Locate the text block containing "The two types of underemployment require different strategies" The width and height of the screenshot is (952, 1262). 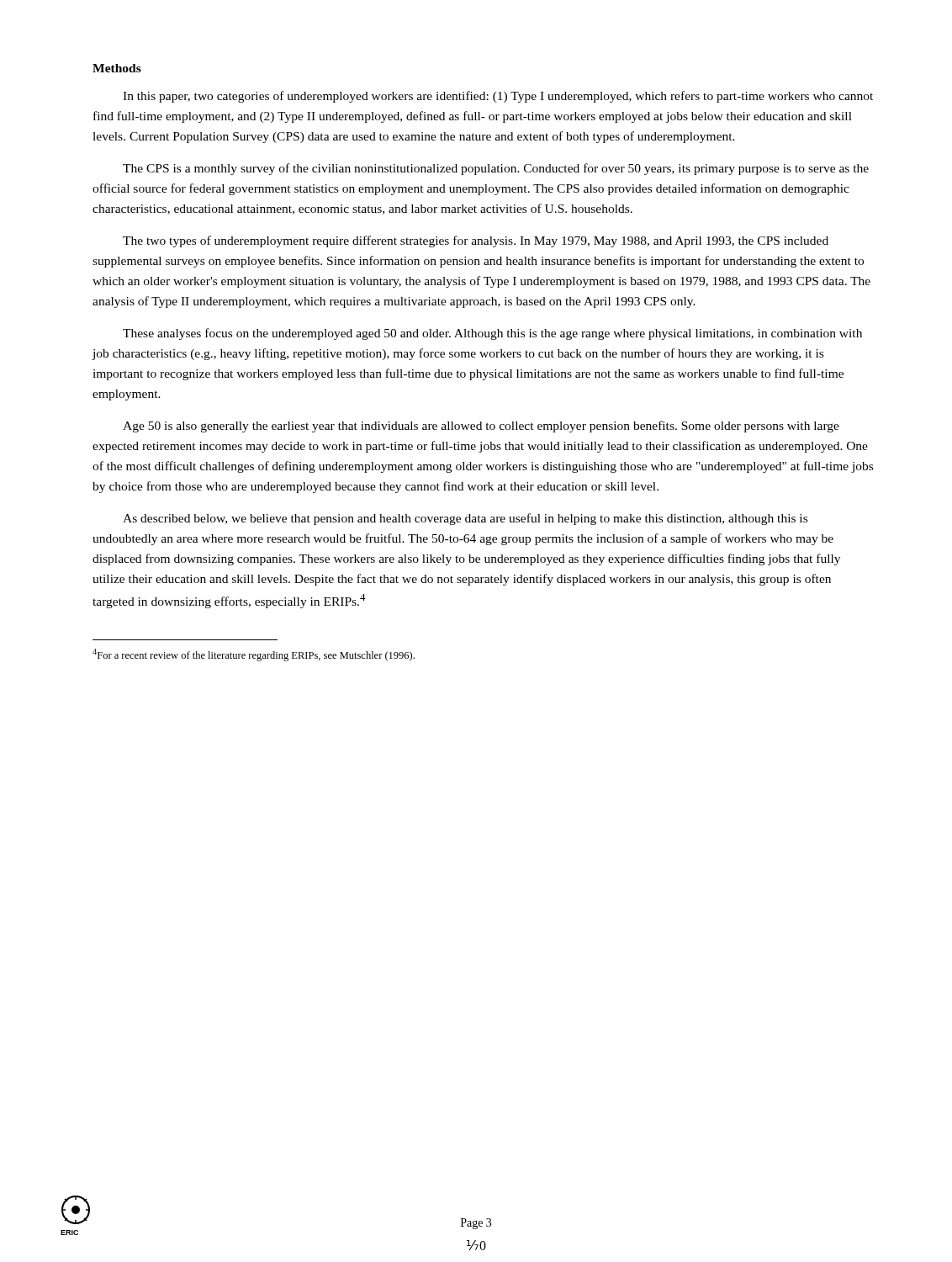coord(482,271)
